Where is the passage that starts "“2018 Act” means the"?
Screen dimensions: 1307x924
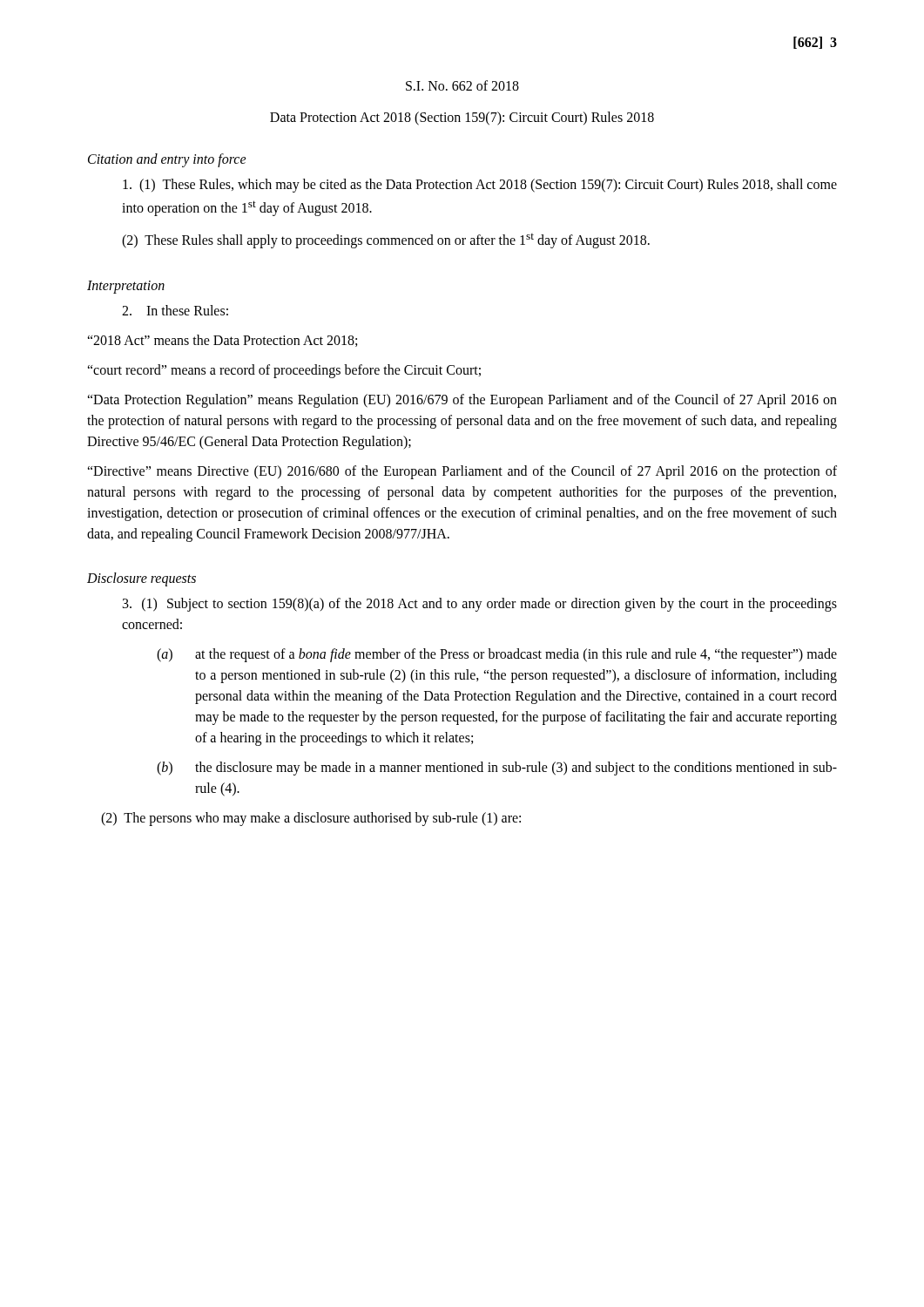click(x=223, y=340)
